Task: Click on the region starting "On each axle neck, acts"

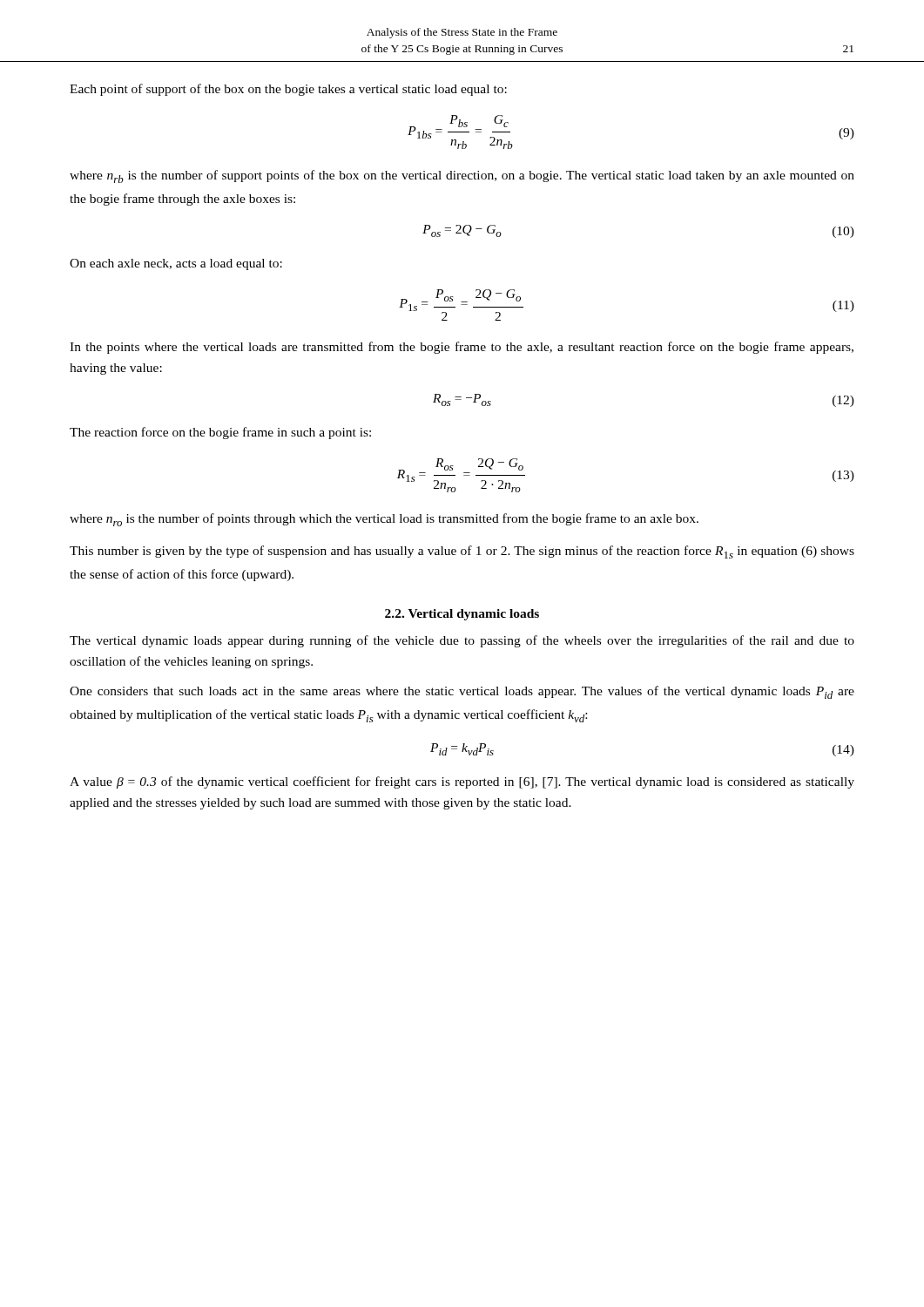Action: pyautogui.click(x=176, y=263)
